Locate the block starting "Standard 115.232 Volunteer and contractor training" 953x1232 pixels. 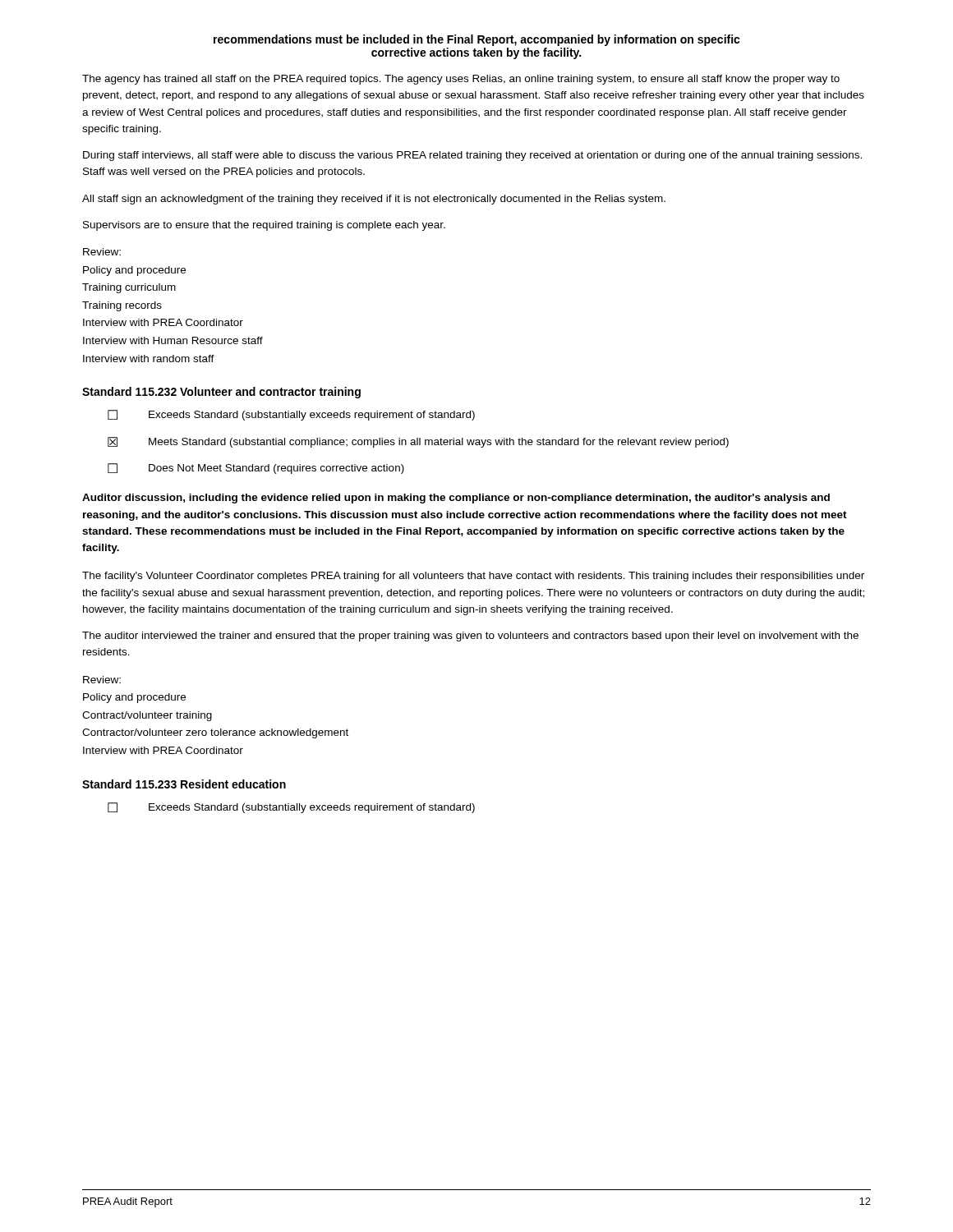(x=222, y=392)
